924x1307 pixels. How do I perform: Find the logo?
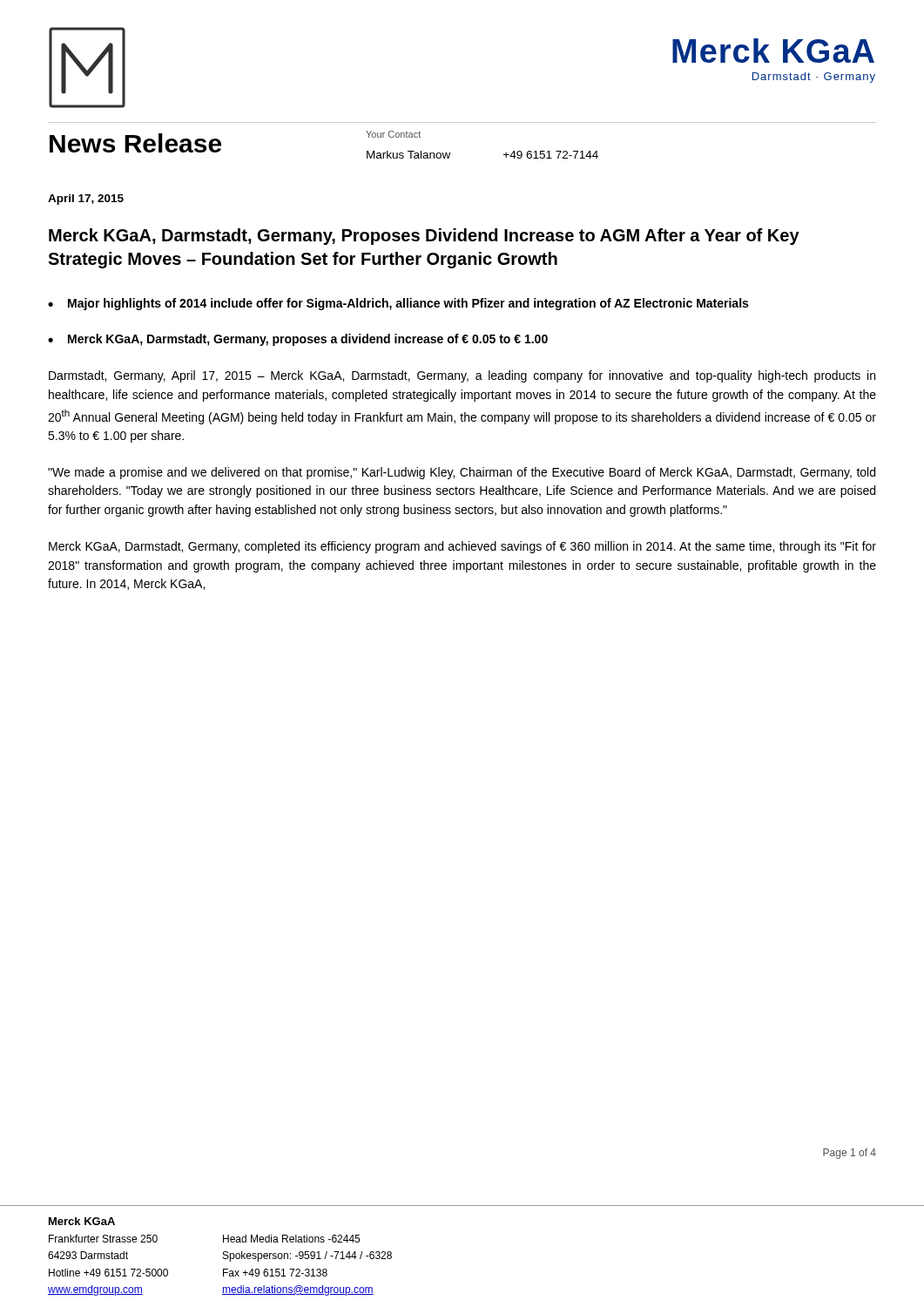(773, 59)
